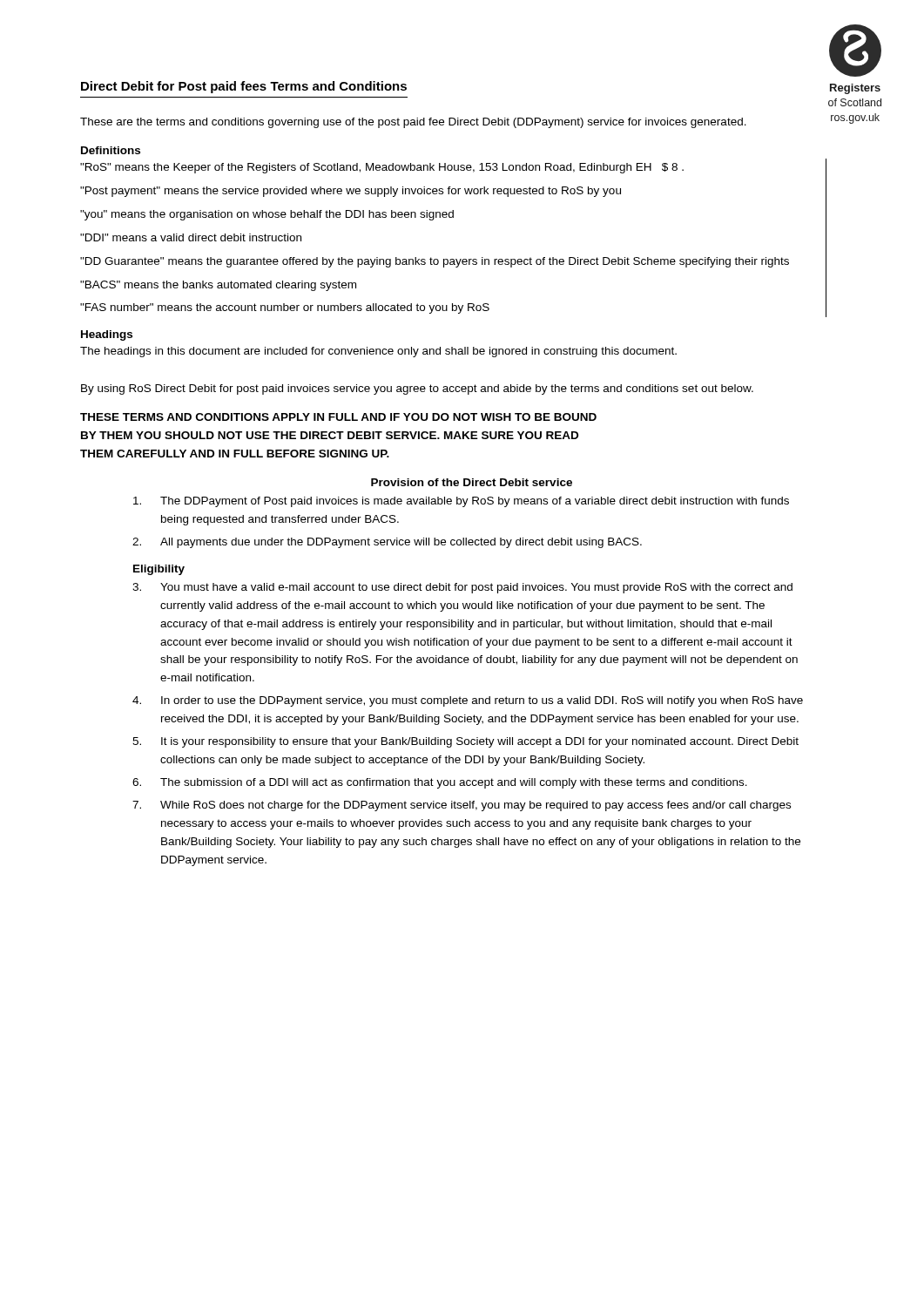Find the title
This screenshot has width=924, height=1307.
244,88
